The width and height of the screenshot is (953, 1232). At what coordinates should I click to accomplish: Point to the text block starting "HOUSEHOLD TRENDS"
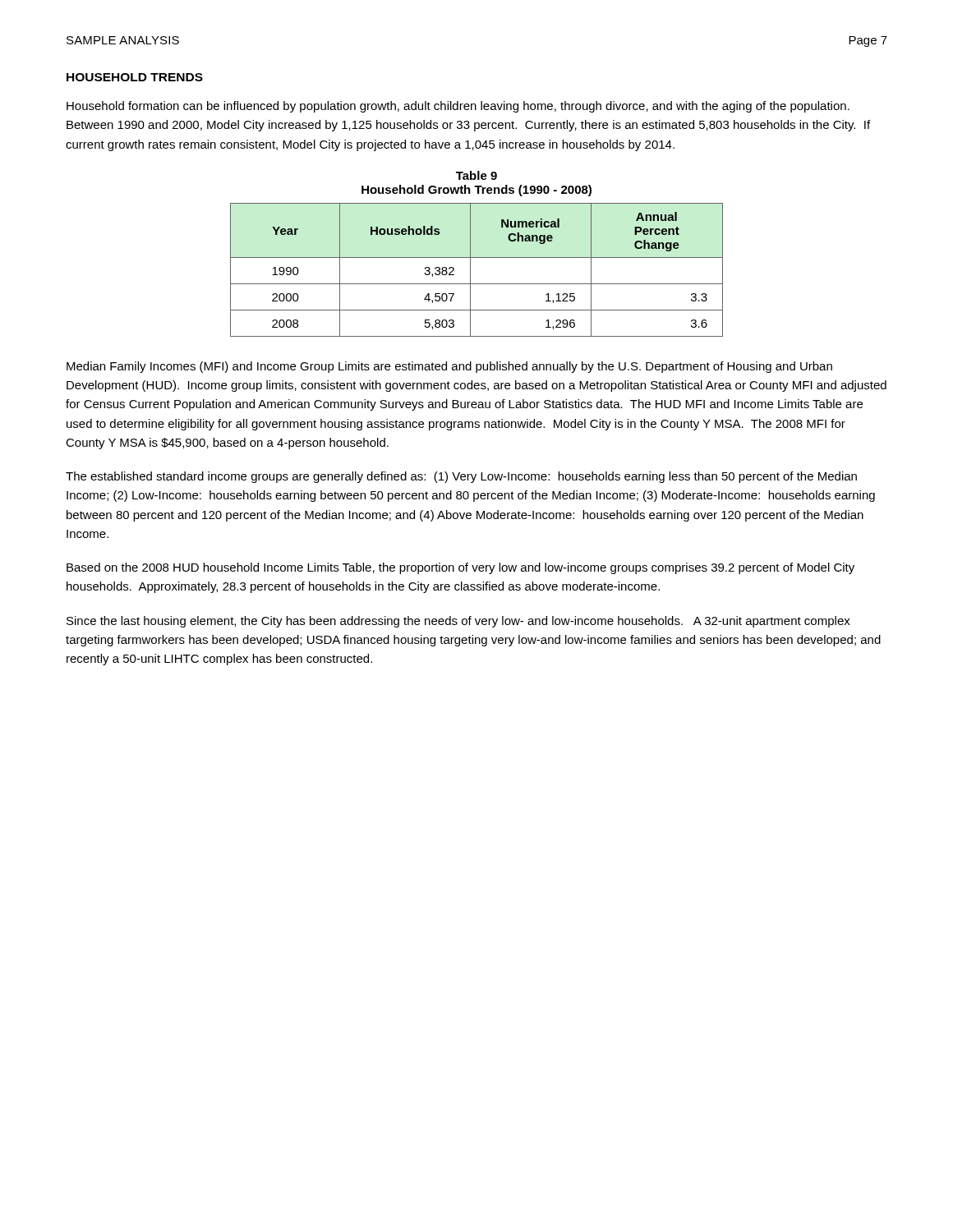(134, 77)
